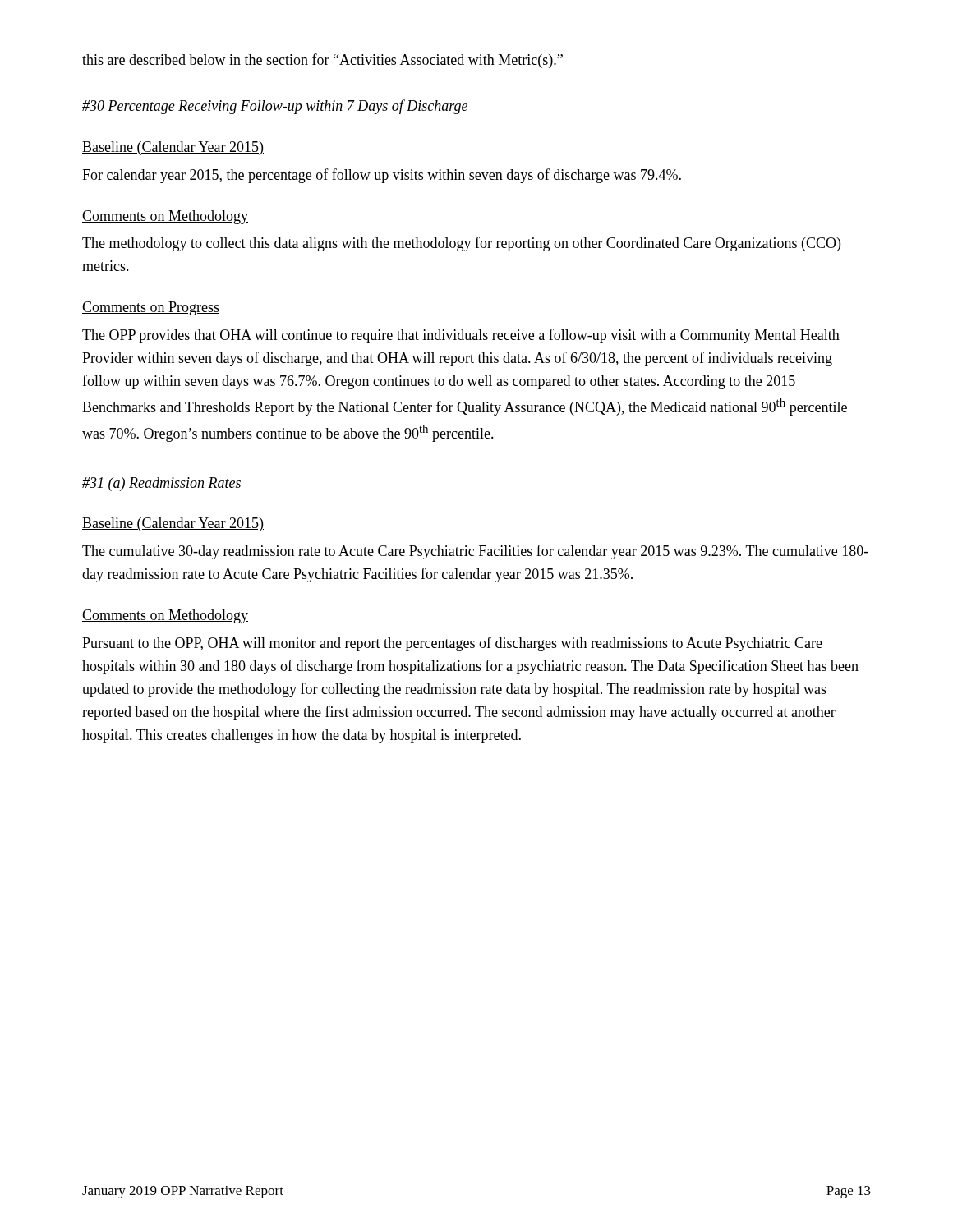The height and width of the screenshot is (1232, 953).
Task: Locate the text block containing "The methodology to collect"
Action: pyautogui.click(x=462, y=255)
